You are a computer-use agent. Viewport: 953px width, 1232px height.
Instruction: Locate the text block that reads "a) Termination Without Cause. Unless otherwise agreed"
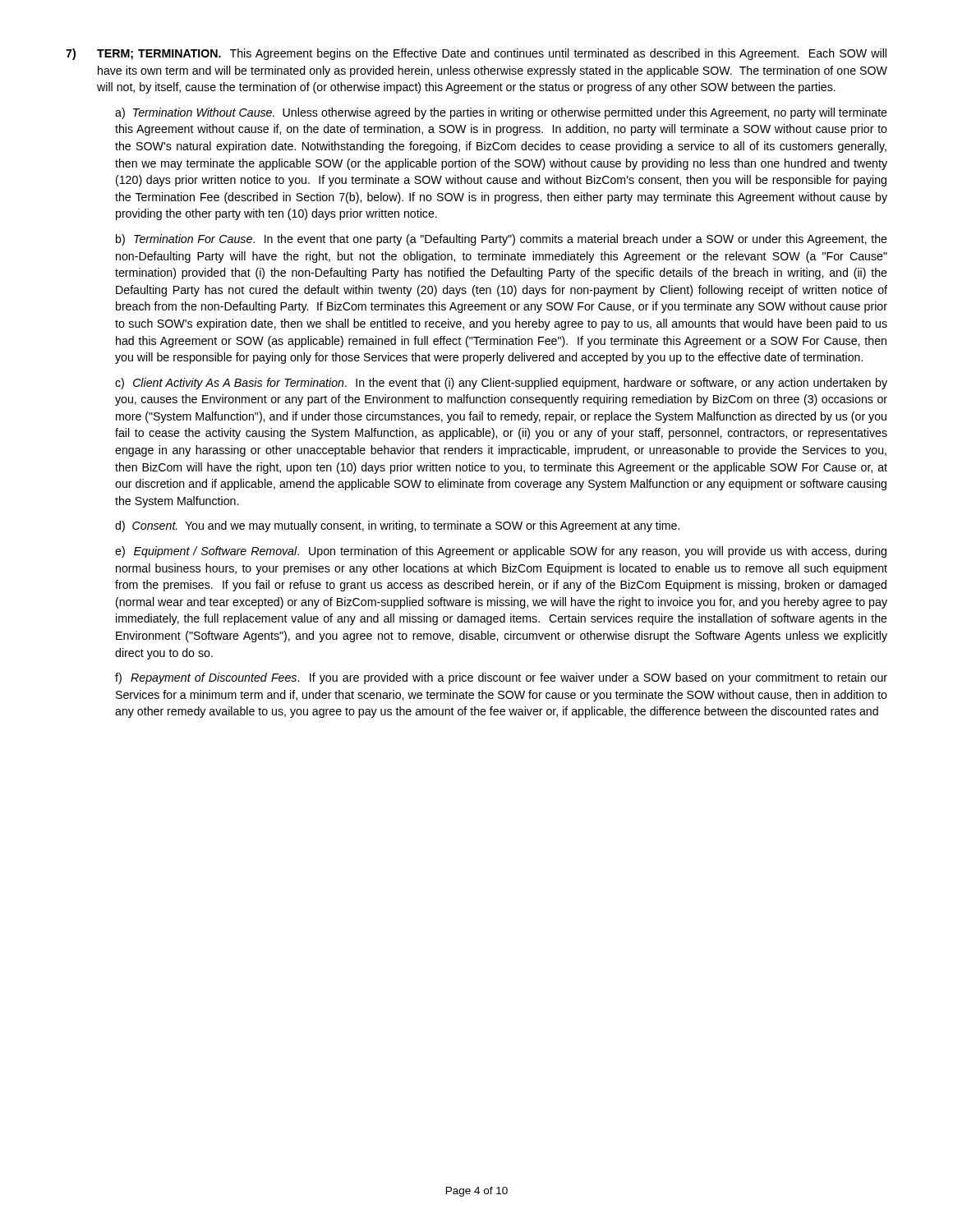tap(501, 163)
